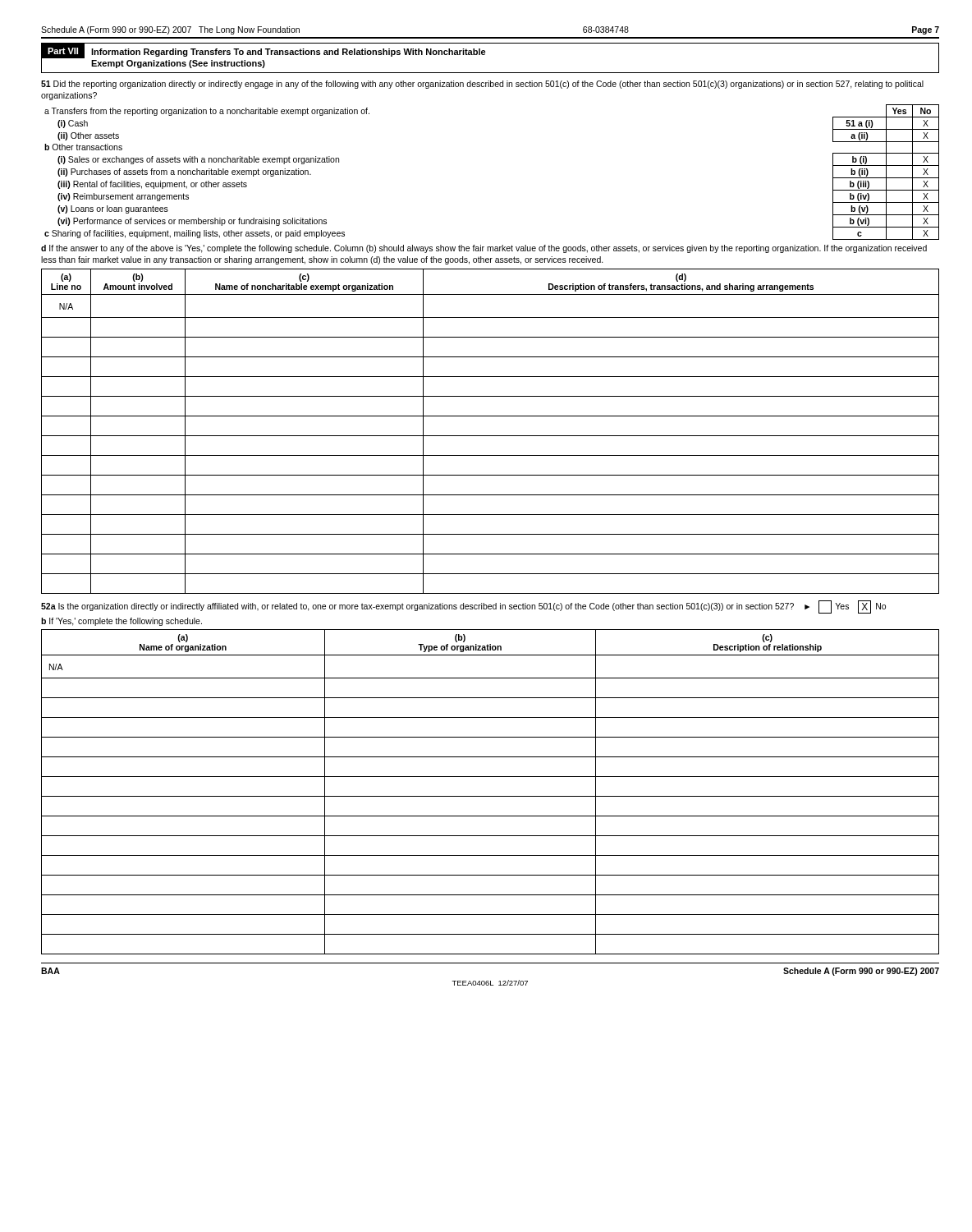
Task: Find the table that mentions "b (iii)"
Action: (490, 172)
